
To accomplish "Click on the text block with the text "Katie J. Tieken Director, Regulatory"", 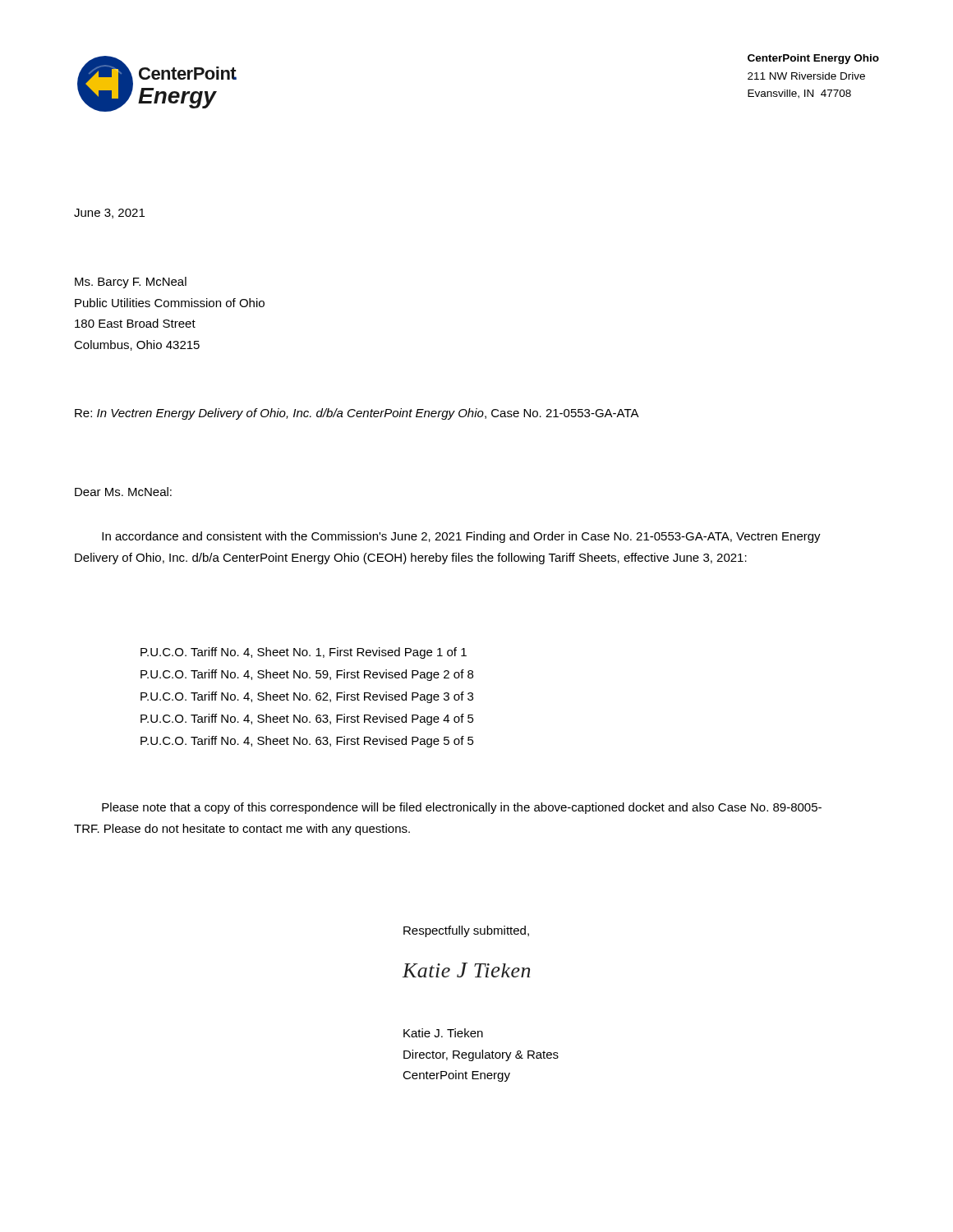I will pyautogui.click(x=481, y=1054).
